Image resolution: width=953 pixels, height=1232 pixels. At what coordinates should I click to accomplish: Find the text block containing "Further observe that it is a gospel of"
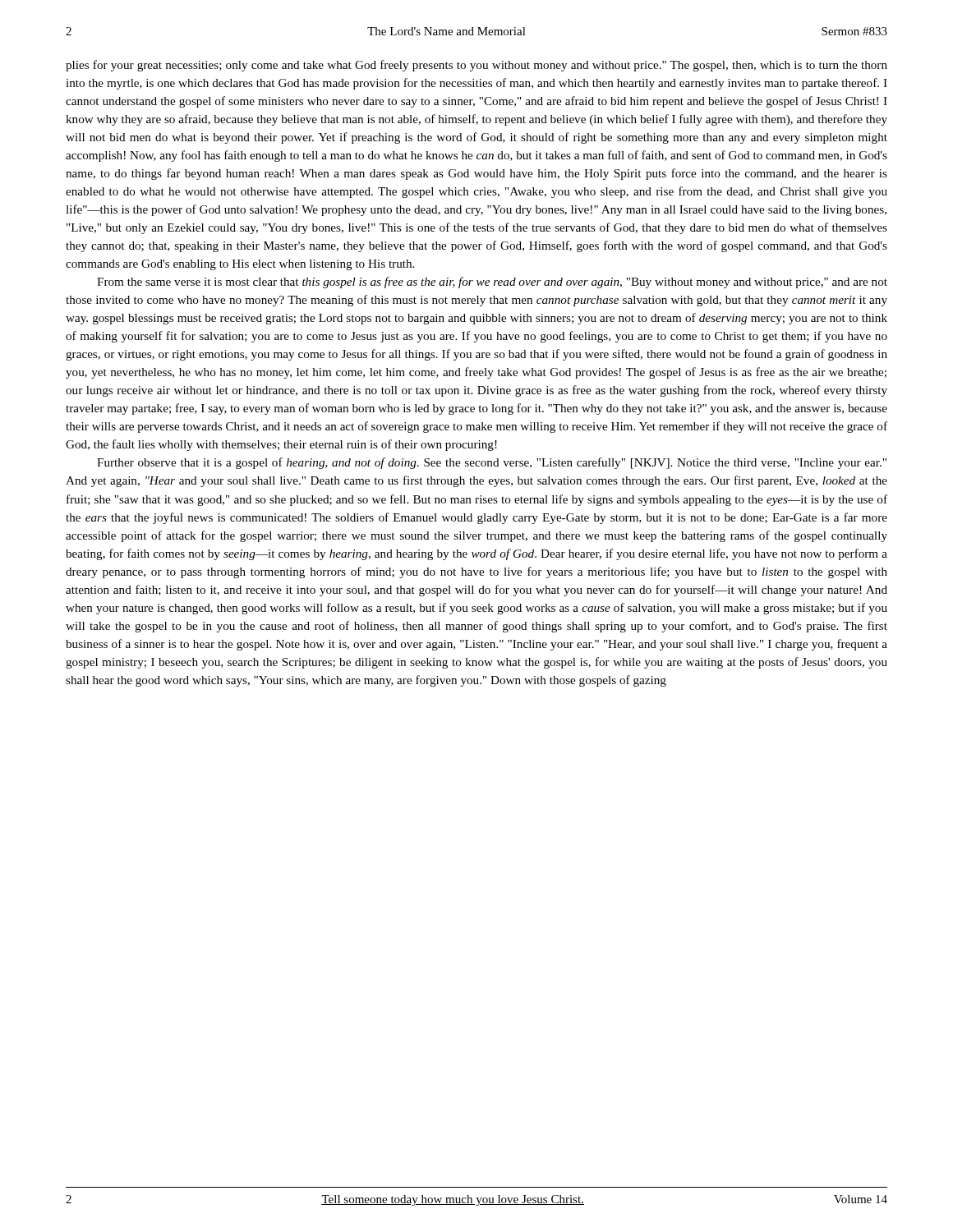click(476, 571)
